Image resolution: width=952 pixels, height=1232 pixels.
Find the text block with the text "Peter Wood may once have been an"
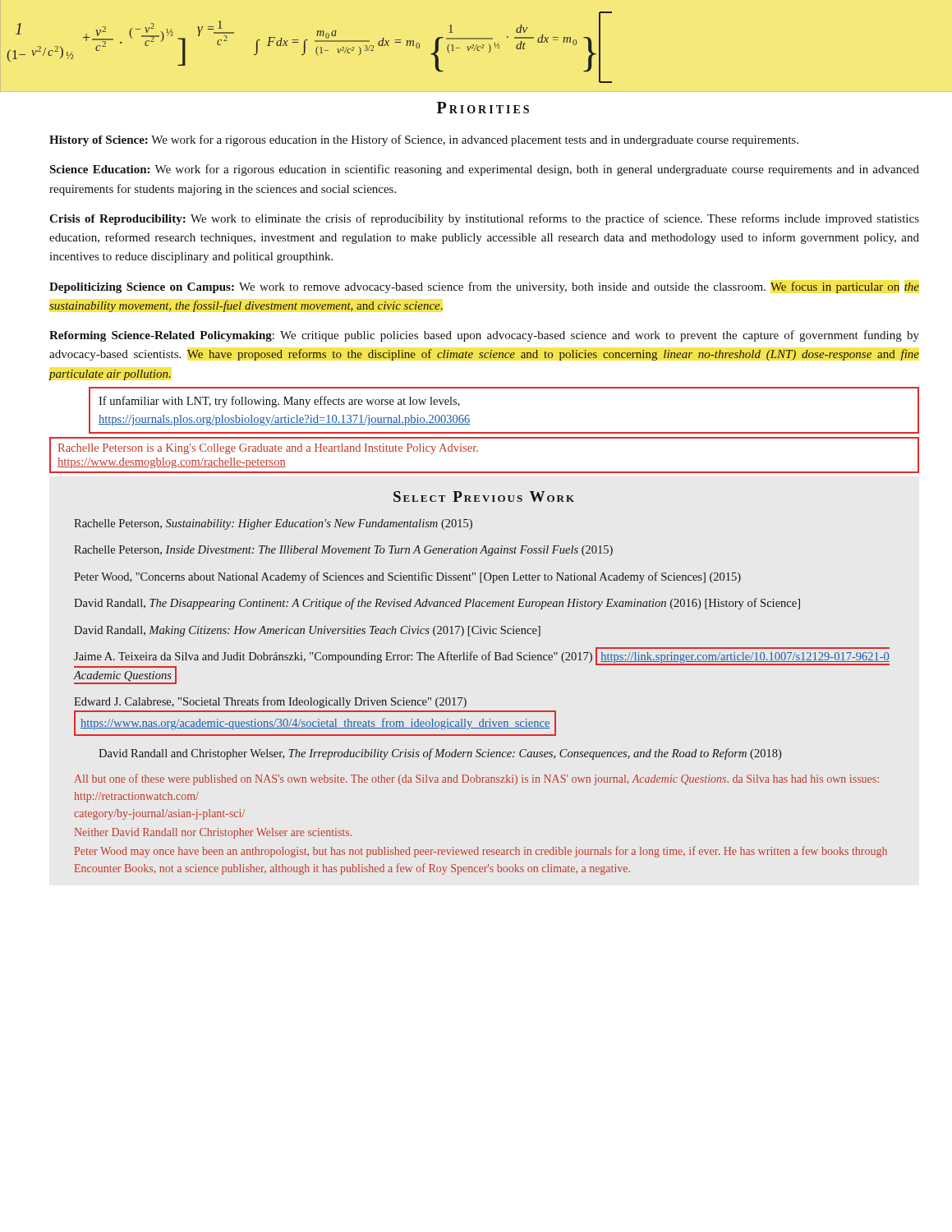pos(481,860)
